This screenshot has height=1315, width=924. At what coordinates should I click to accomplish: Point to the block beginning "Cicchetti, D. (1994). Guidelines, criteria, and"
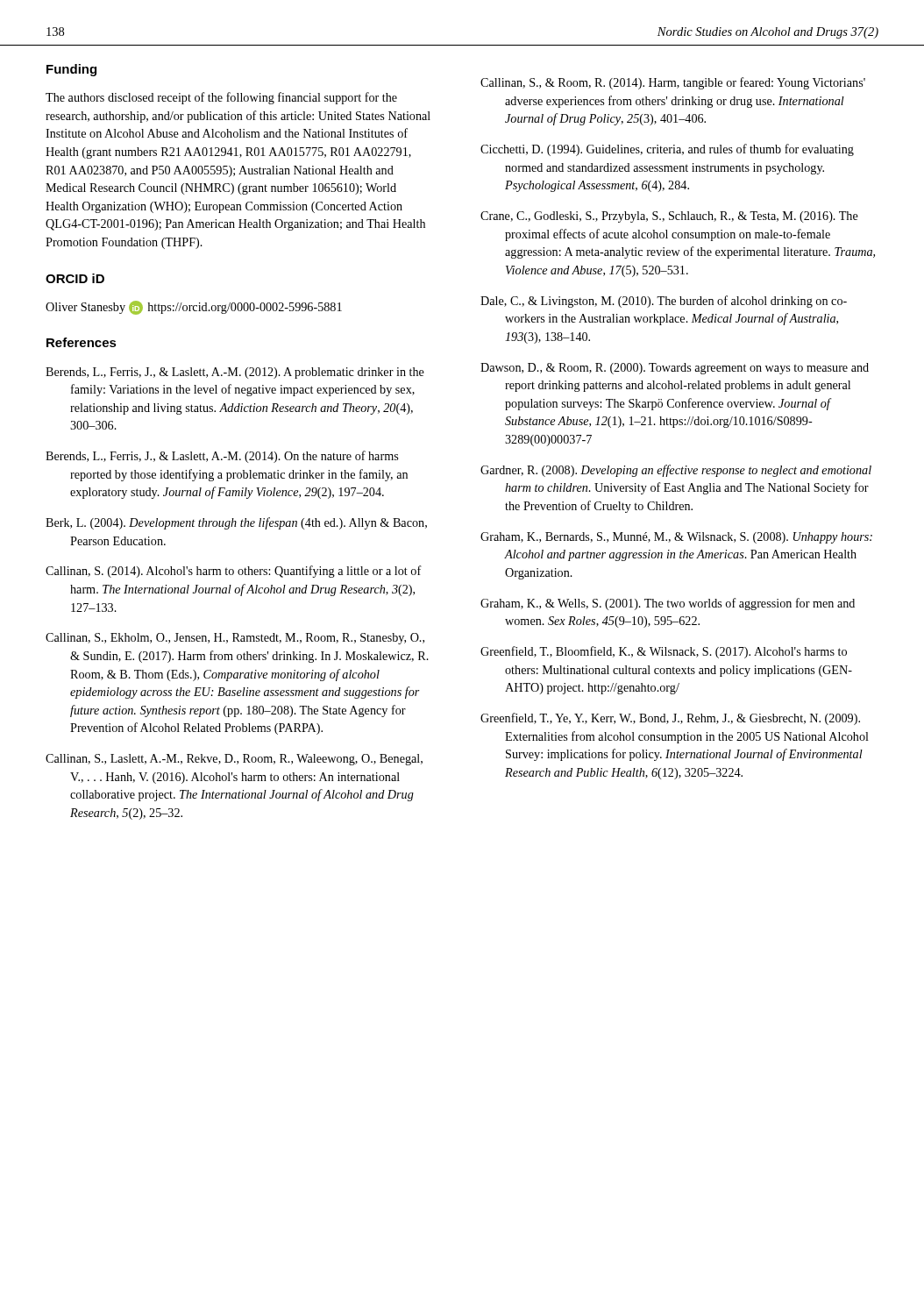pyautogui.click(x=679, y=168)
